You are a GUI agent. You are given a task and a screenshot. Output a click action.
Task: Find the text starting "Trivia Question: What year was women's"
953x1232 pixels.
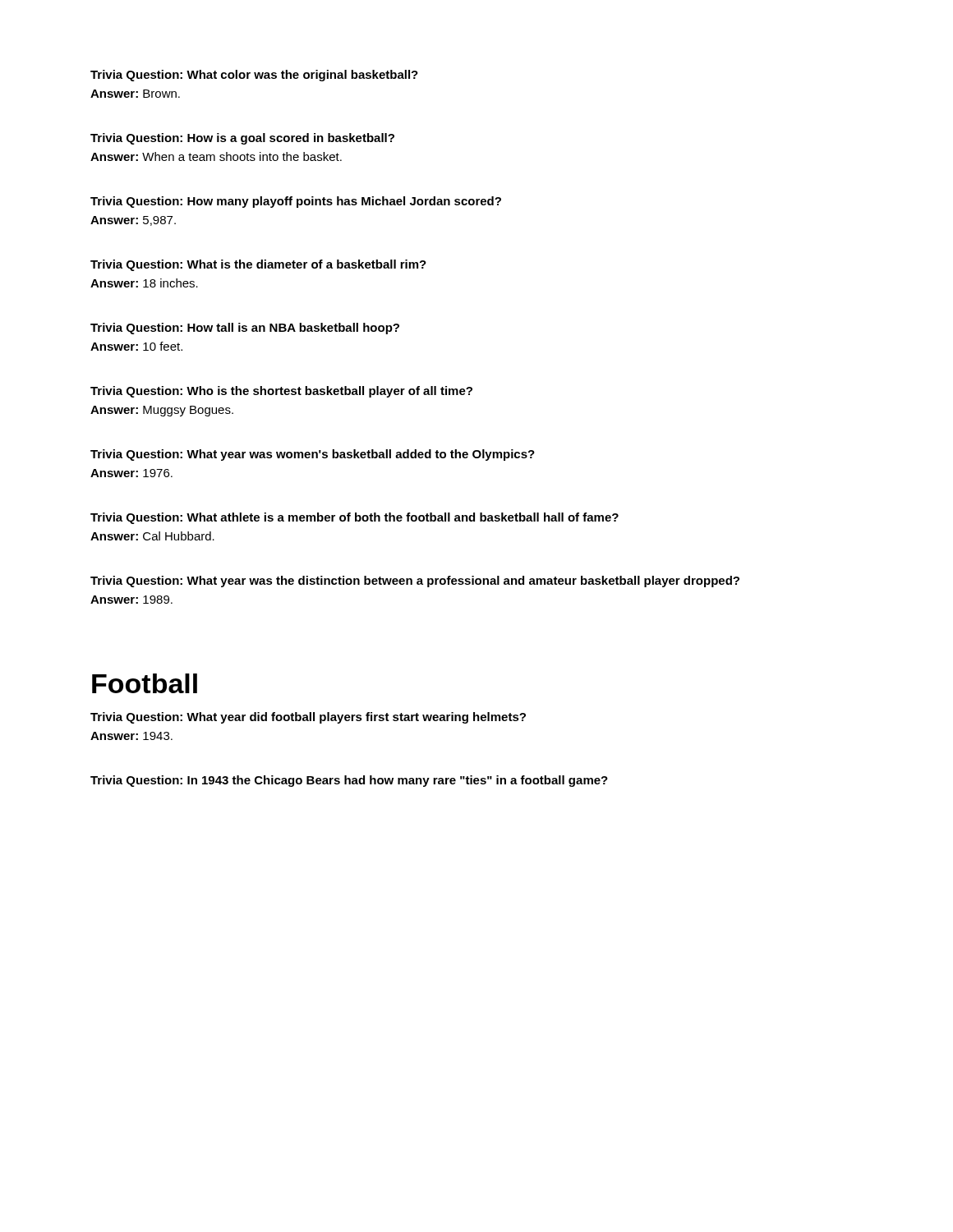[476, 464]
